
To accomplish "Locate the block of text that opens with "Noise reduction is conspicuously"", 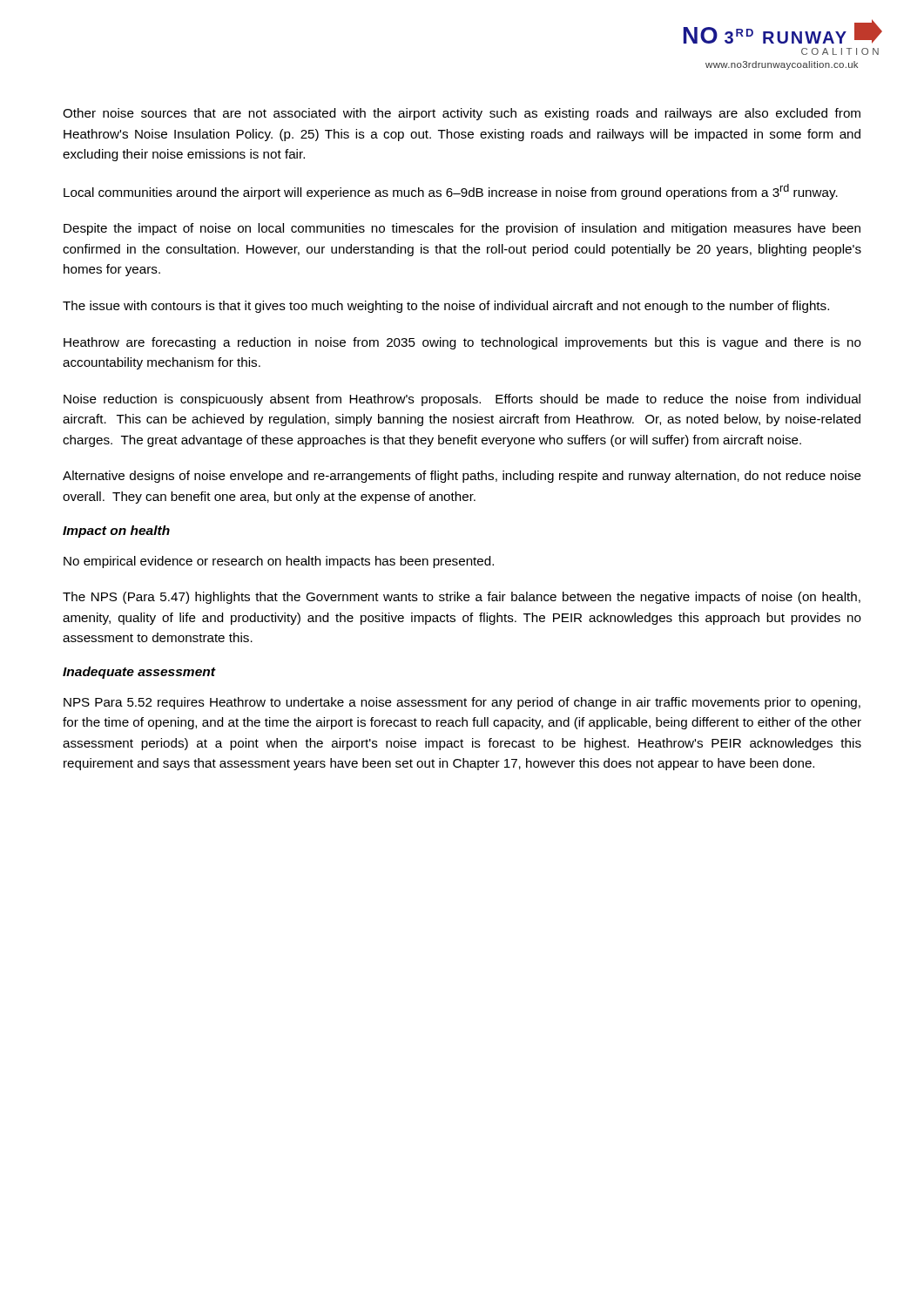I will point(462,419).
